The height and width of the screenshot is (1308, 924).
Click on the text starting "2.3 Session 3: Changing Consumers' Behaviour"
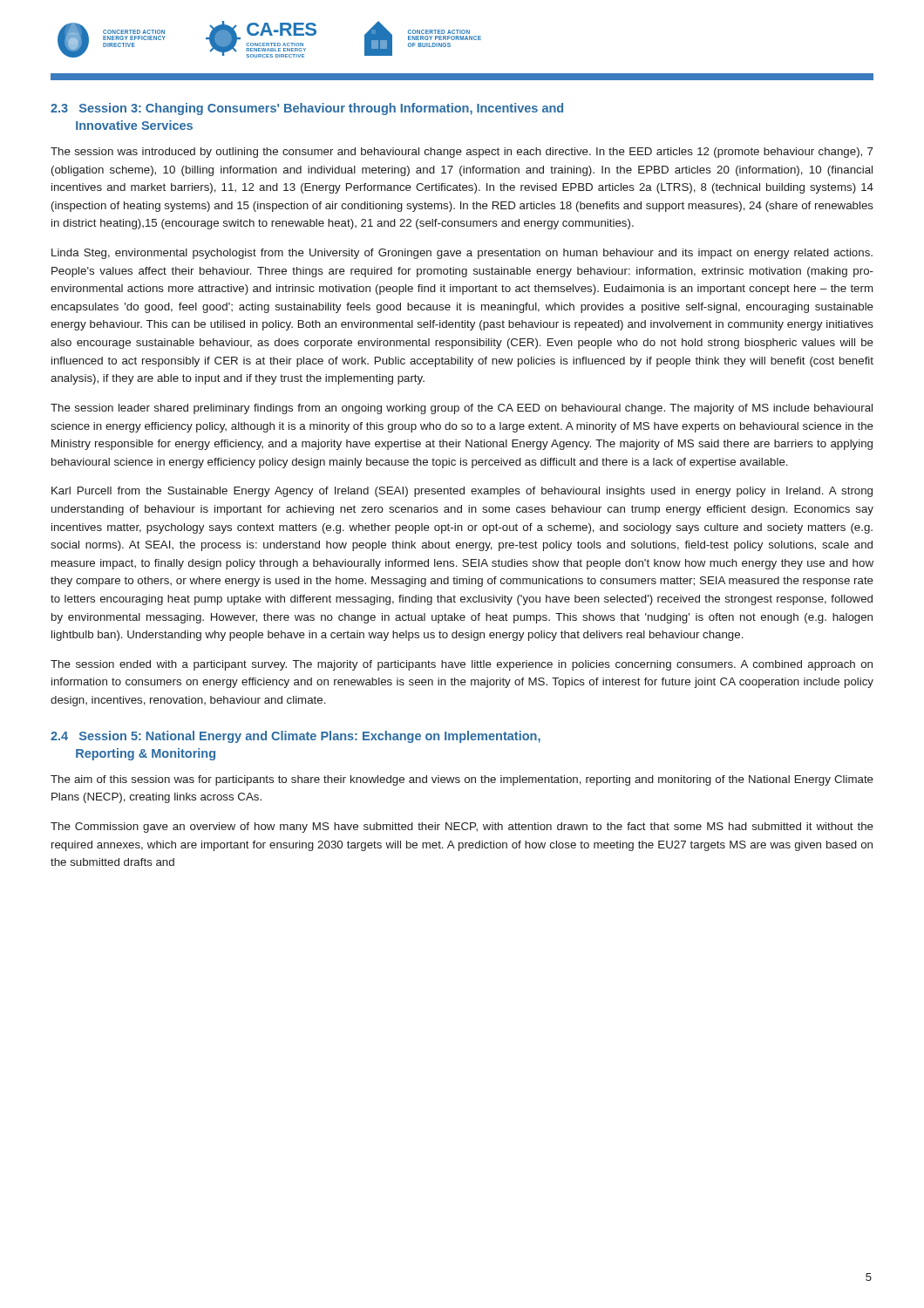tap(307, 117)
